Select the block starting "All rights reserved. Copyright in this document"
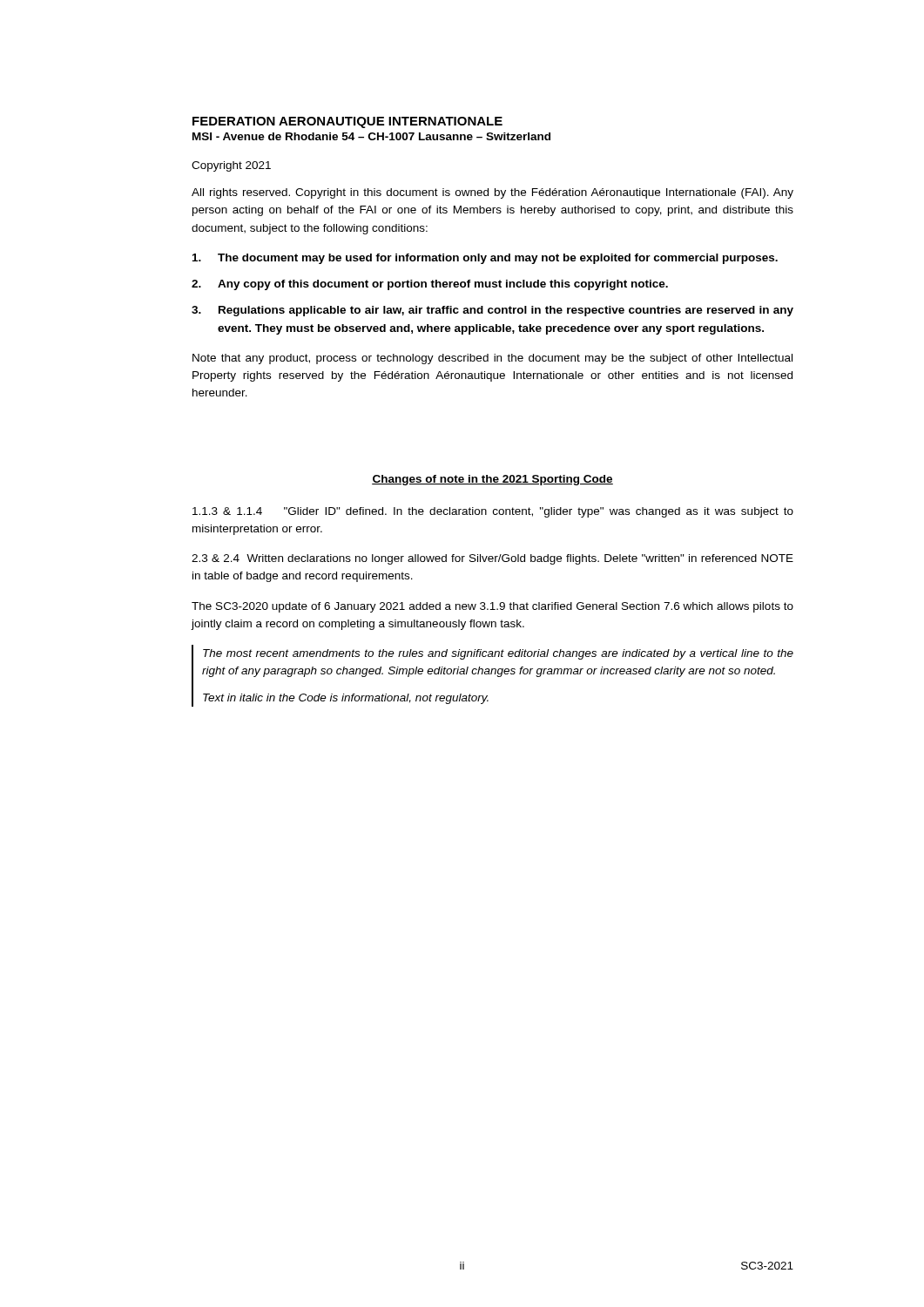The width and height of the screenshot is (924, 1307). 492,210
